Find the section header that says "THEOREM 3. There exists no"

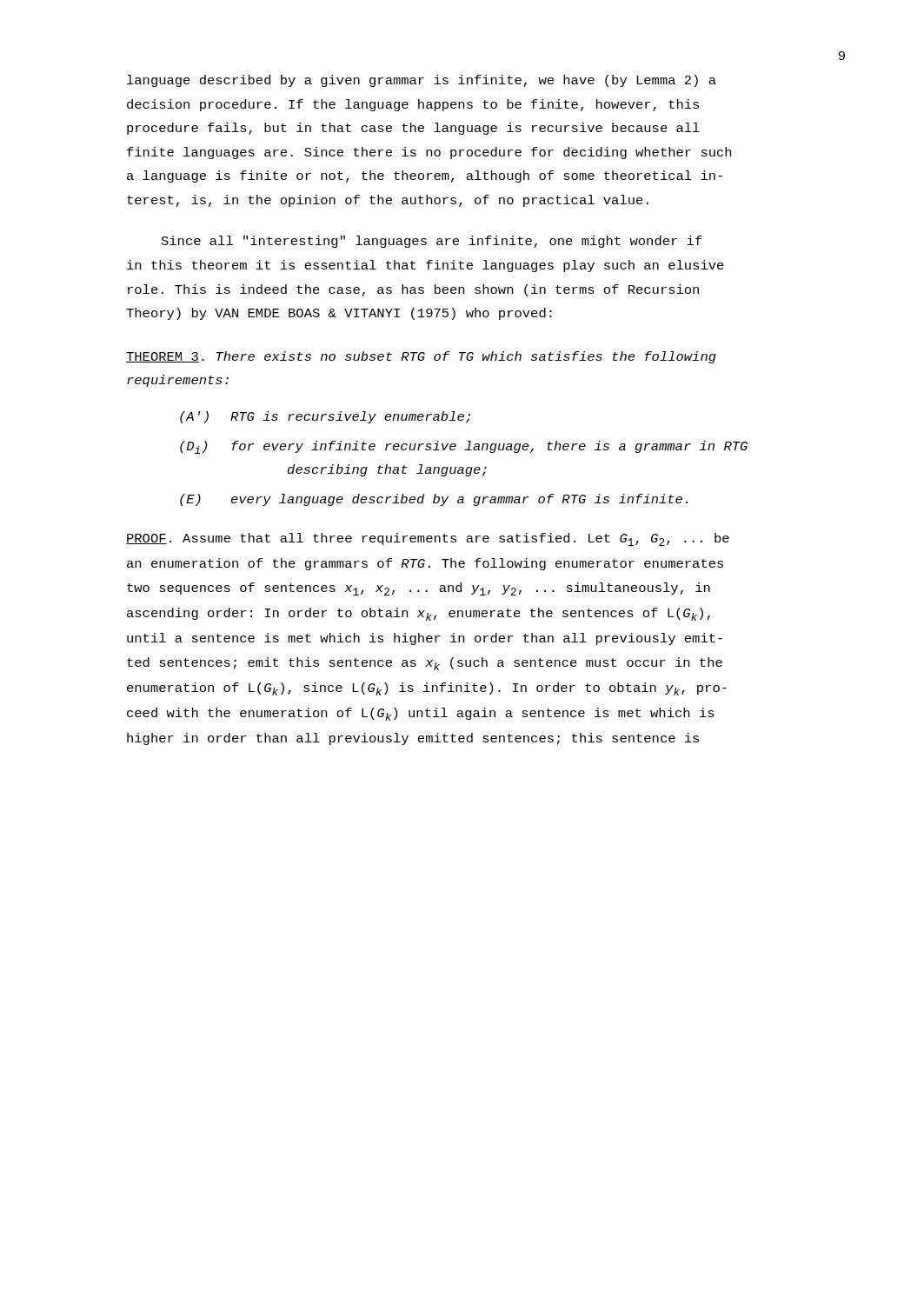(421, 369)
